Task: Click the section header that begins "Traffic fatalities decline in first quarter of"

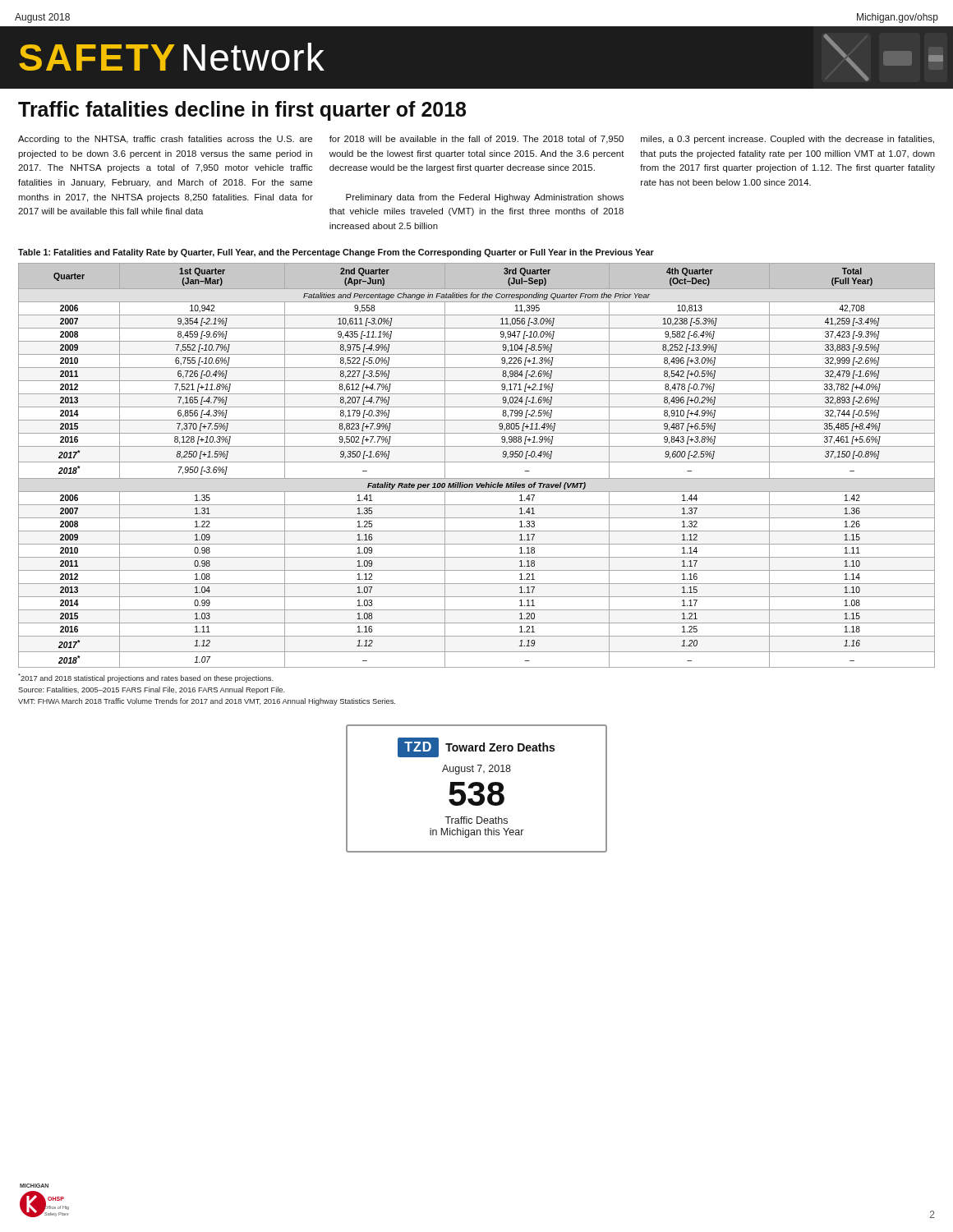Action: (x=242, y=109)
